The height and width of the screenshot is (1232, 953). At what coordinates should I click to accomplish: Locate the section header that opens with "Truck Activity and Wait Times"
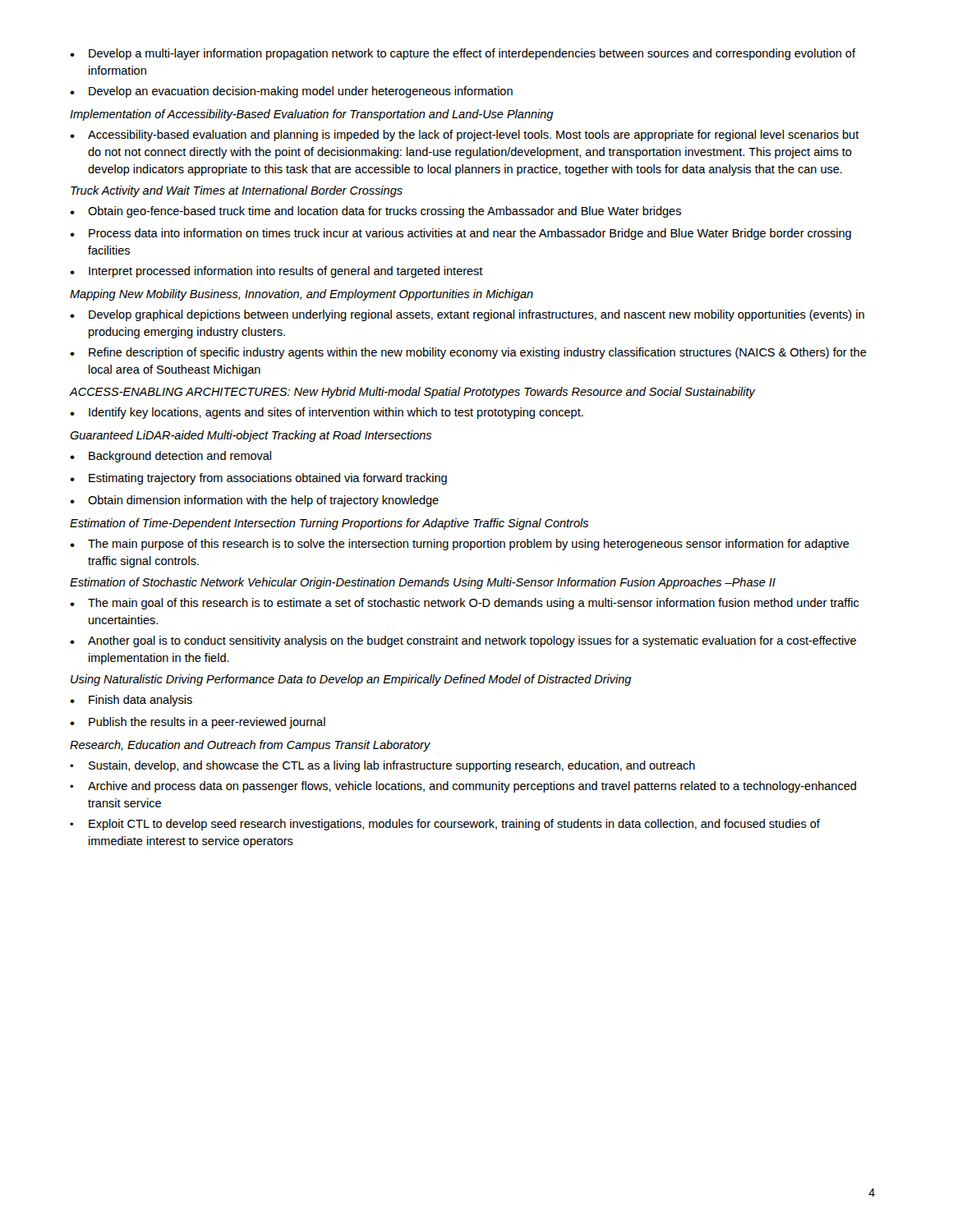point(236,191)
